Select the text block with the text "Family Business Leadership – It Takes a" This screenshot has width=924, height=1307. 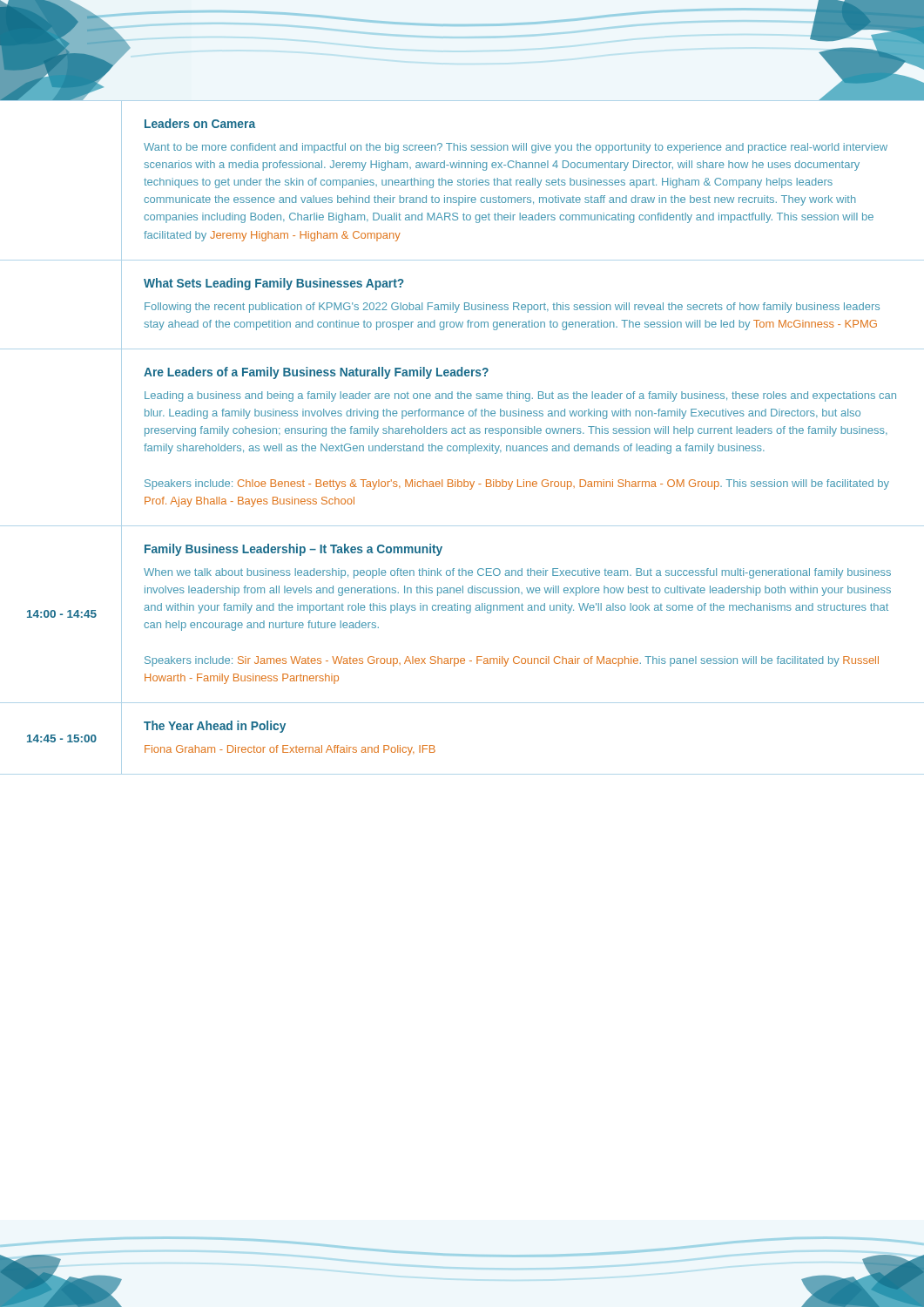pos(523,614)
